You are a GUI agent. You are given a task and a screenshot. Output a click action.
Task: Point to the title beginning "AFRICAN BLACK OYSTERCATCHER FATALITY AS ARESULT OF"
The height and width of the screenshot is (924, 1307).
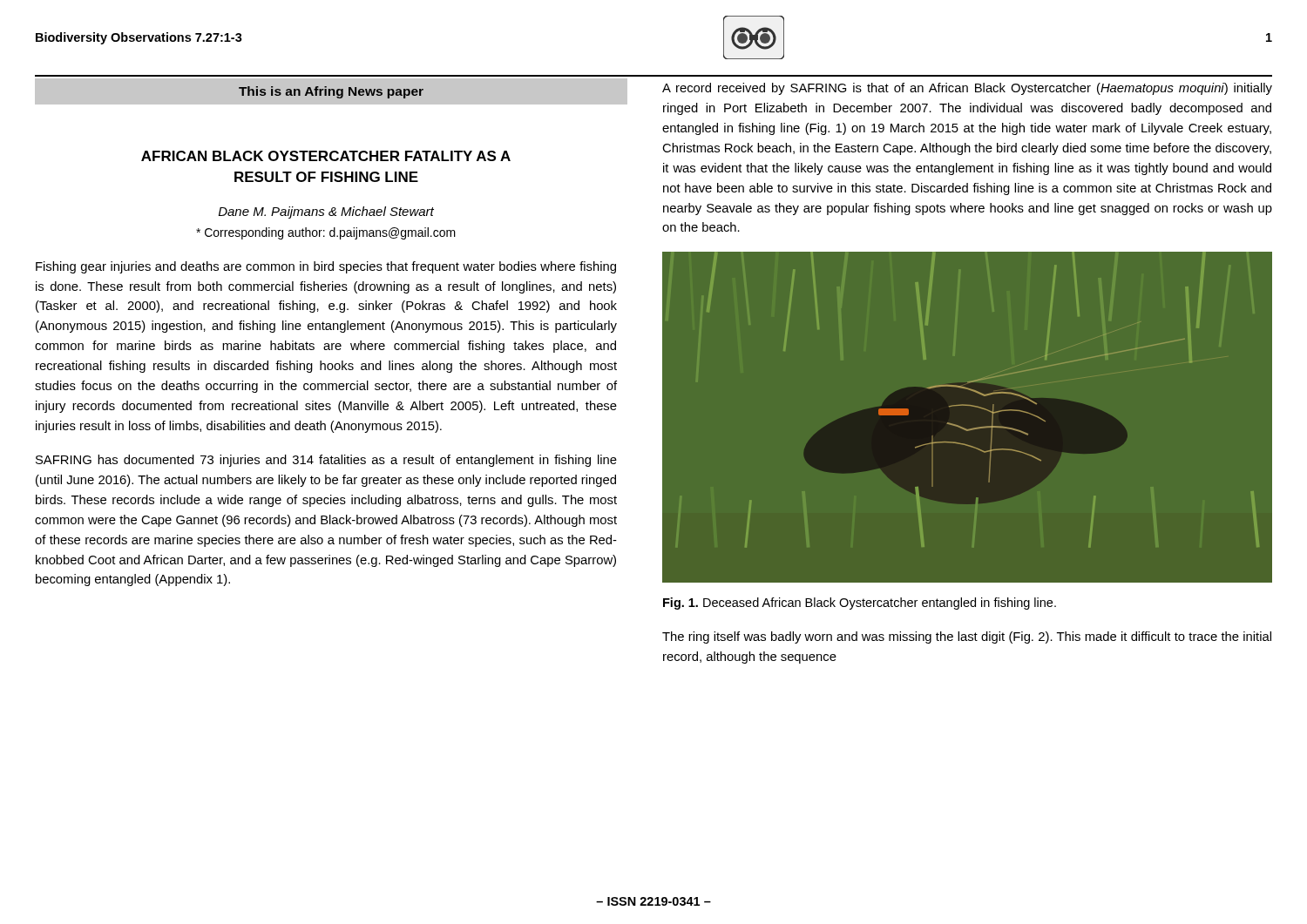pos(326,167)
